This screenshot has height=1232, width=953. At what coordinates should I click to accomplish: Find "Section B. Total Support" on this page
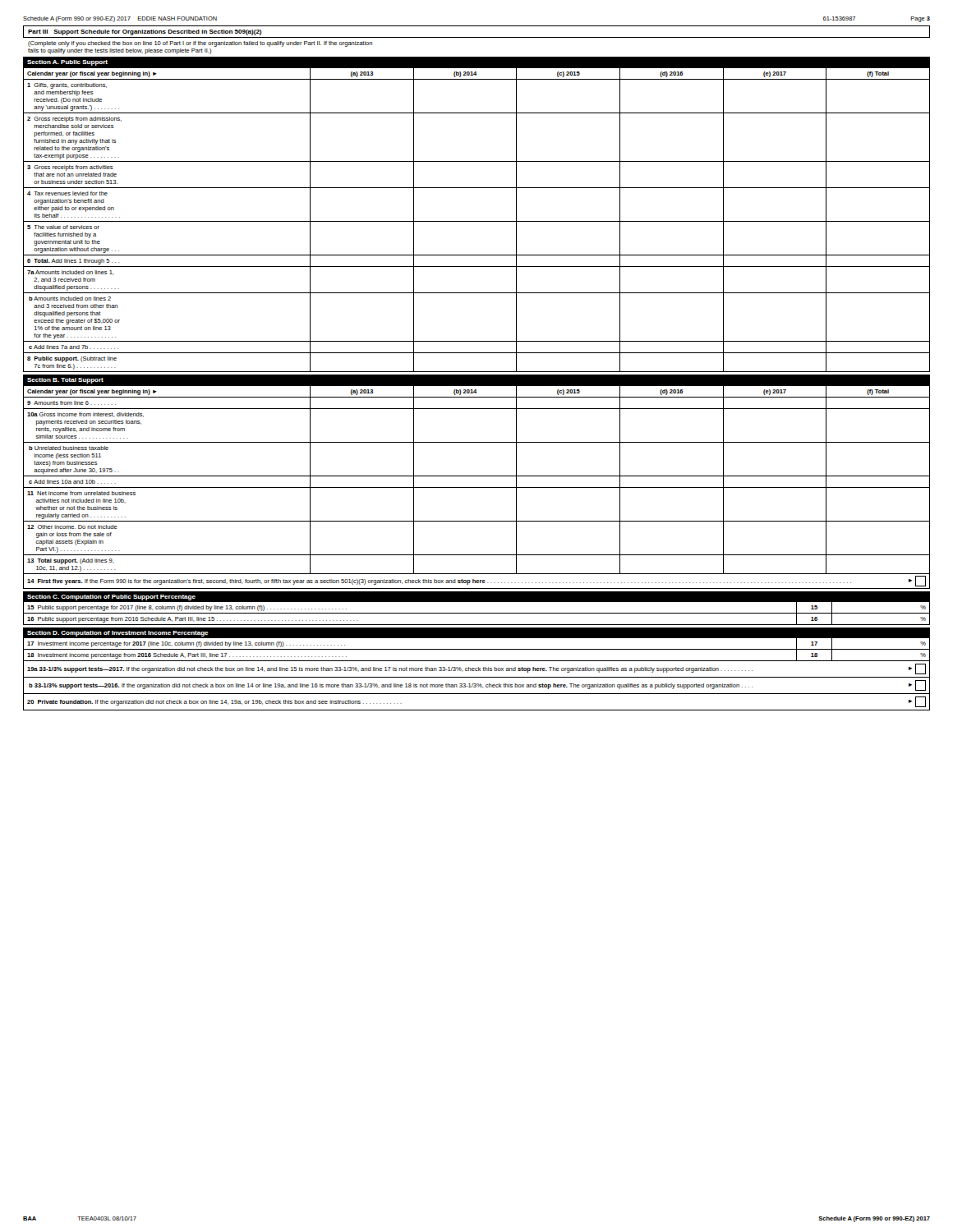coord(65,380)
